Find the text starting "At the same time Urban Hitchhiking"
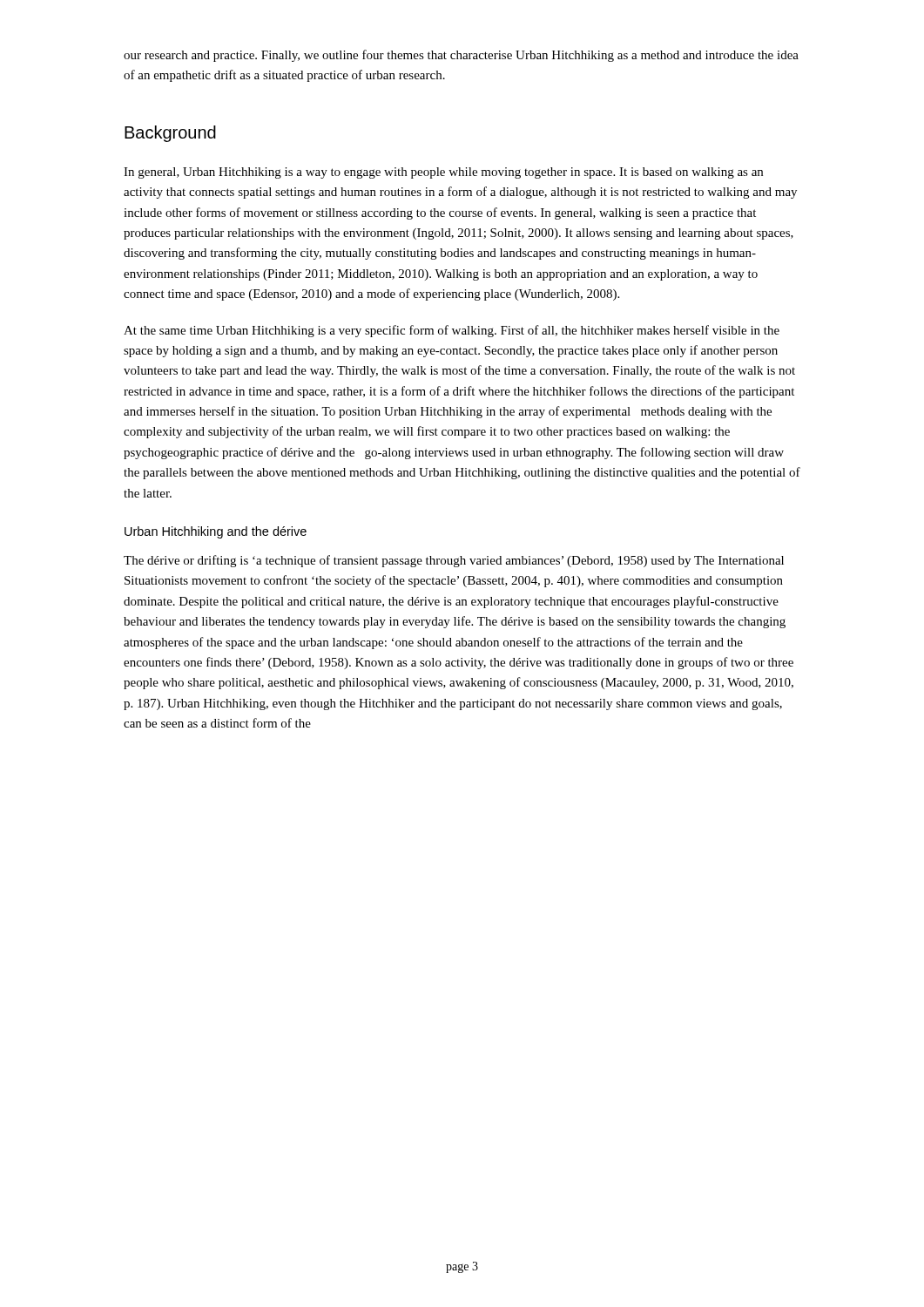Screen dimensions: 1307x924 coord(462,411)
